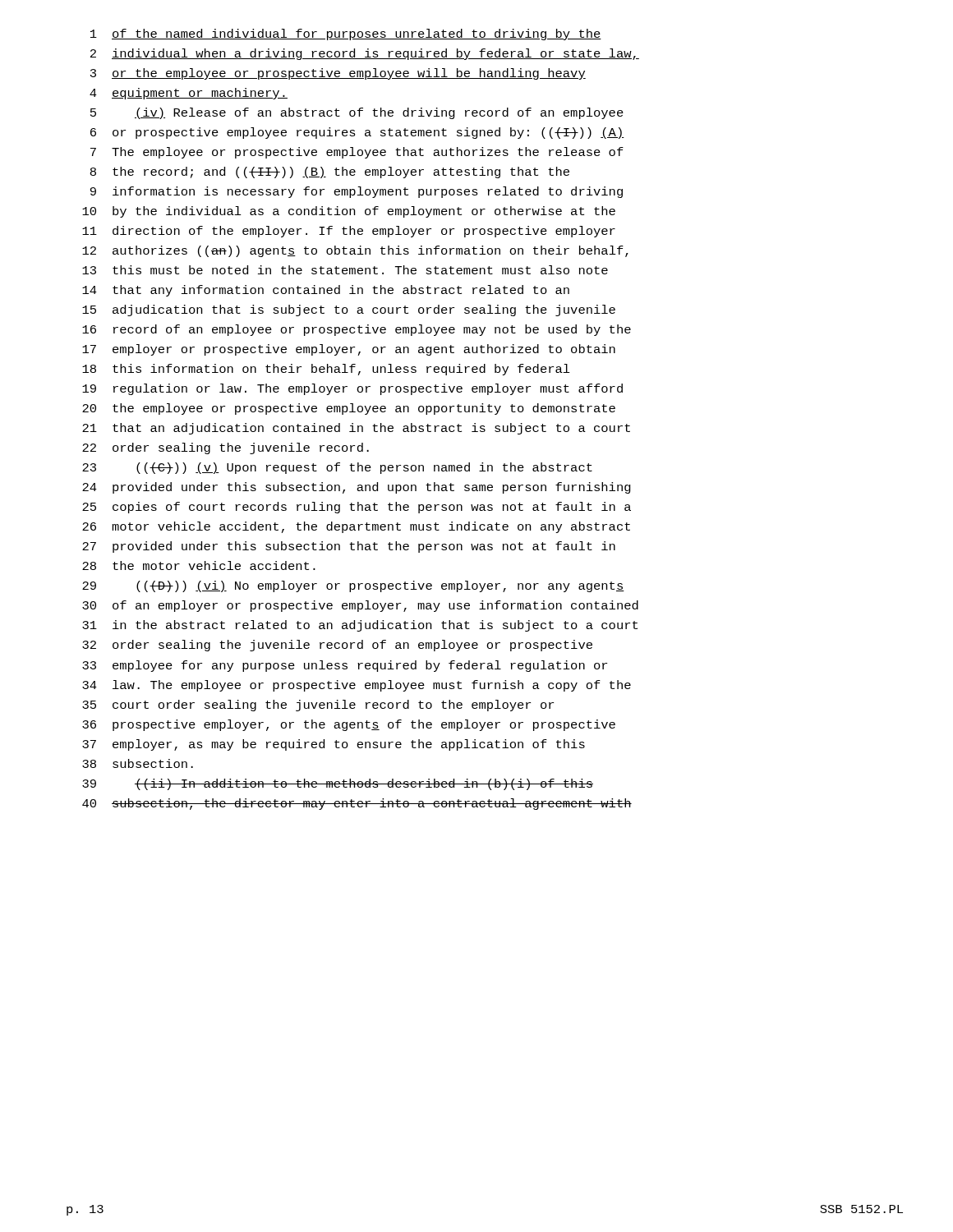Image resolution: width=953 pixels, height=1232 pixels.
Task: Find the list item that reads "1 of the named individual"
Action: tap(485, 34)
